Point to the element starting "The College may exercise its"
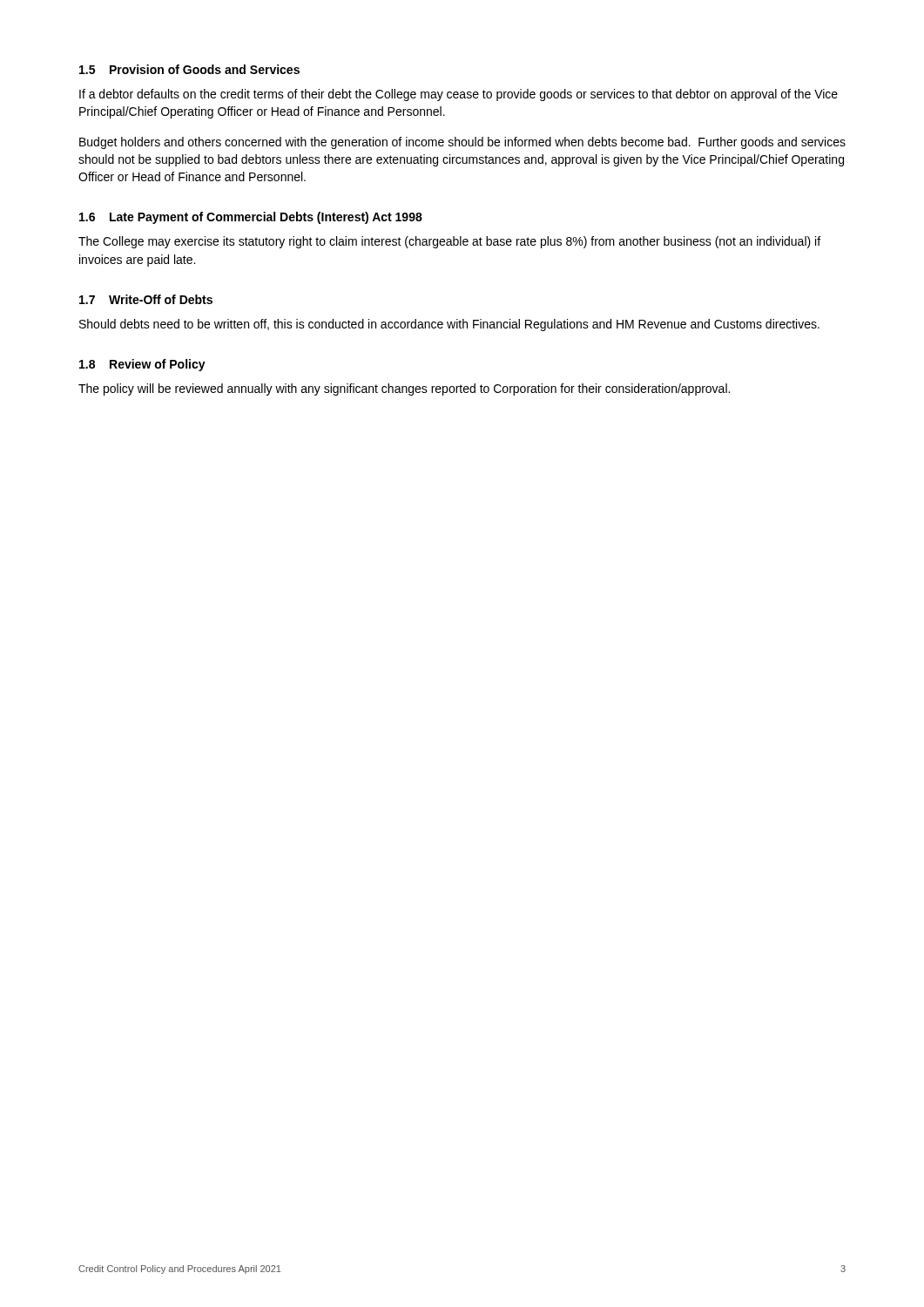The image size is (924, 1307). coord(449,251)
